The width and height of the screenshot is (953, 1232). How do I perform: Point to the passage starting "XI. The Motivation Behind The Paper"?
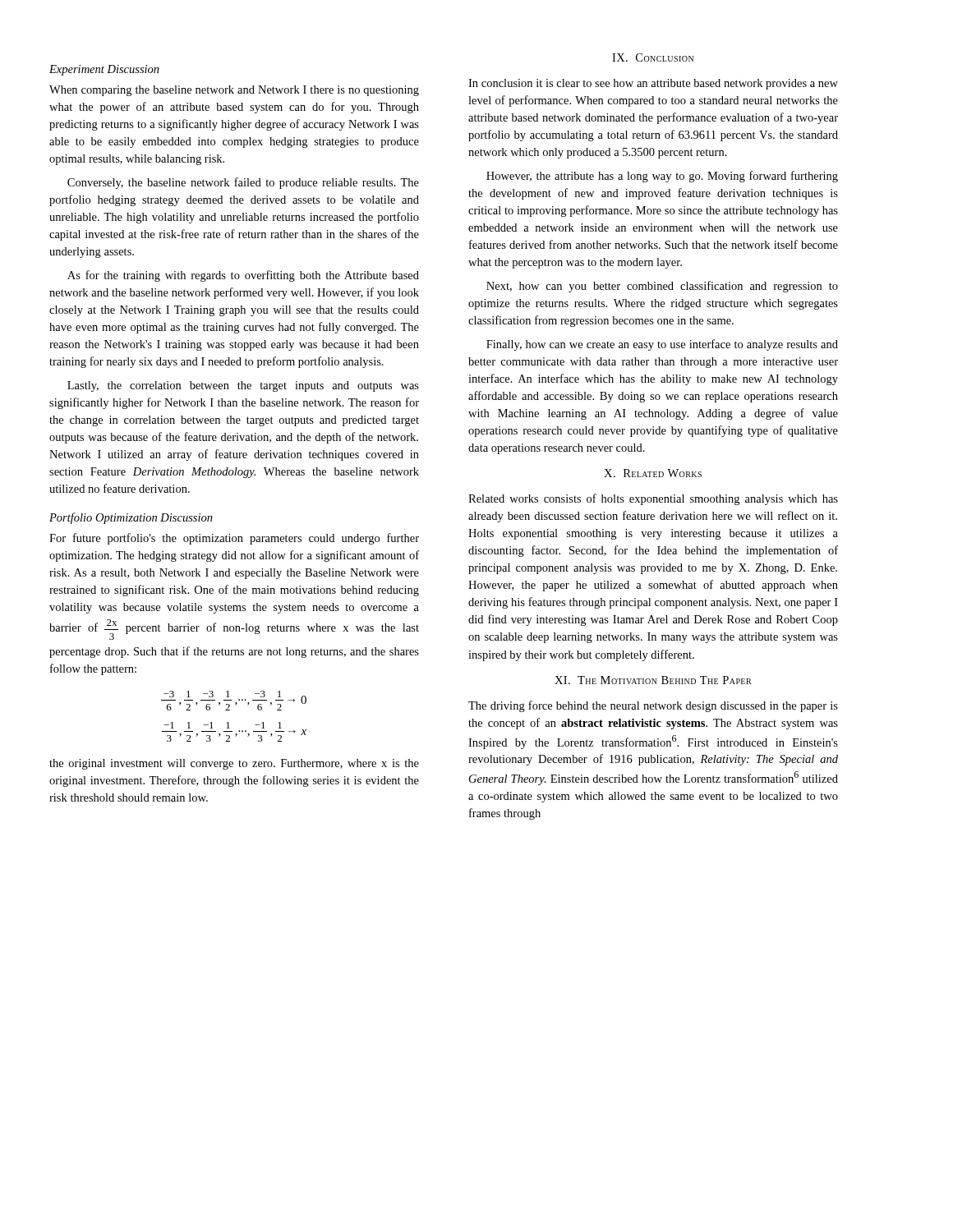pyautogui.click(x=653, y=680)
